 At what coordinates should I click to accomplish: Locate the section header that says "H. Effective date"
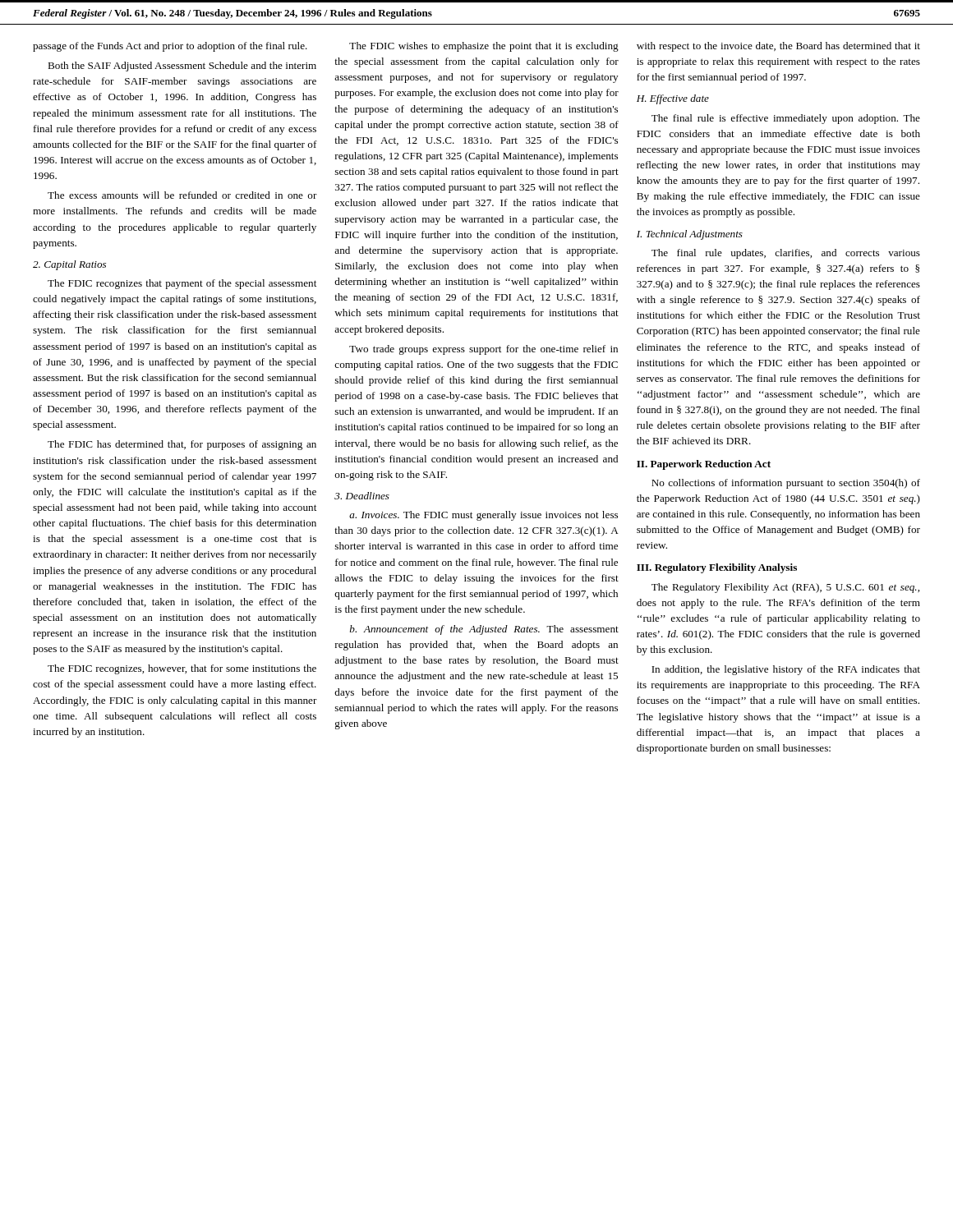[x=673, y=98]
